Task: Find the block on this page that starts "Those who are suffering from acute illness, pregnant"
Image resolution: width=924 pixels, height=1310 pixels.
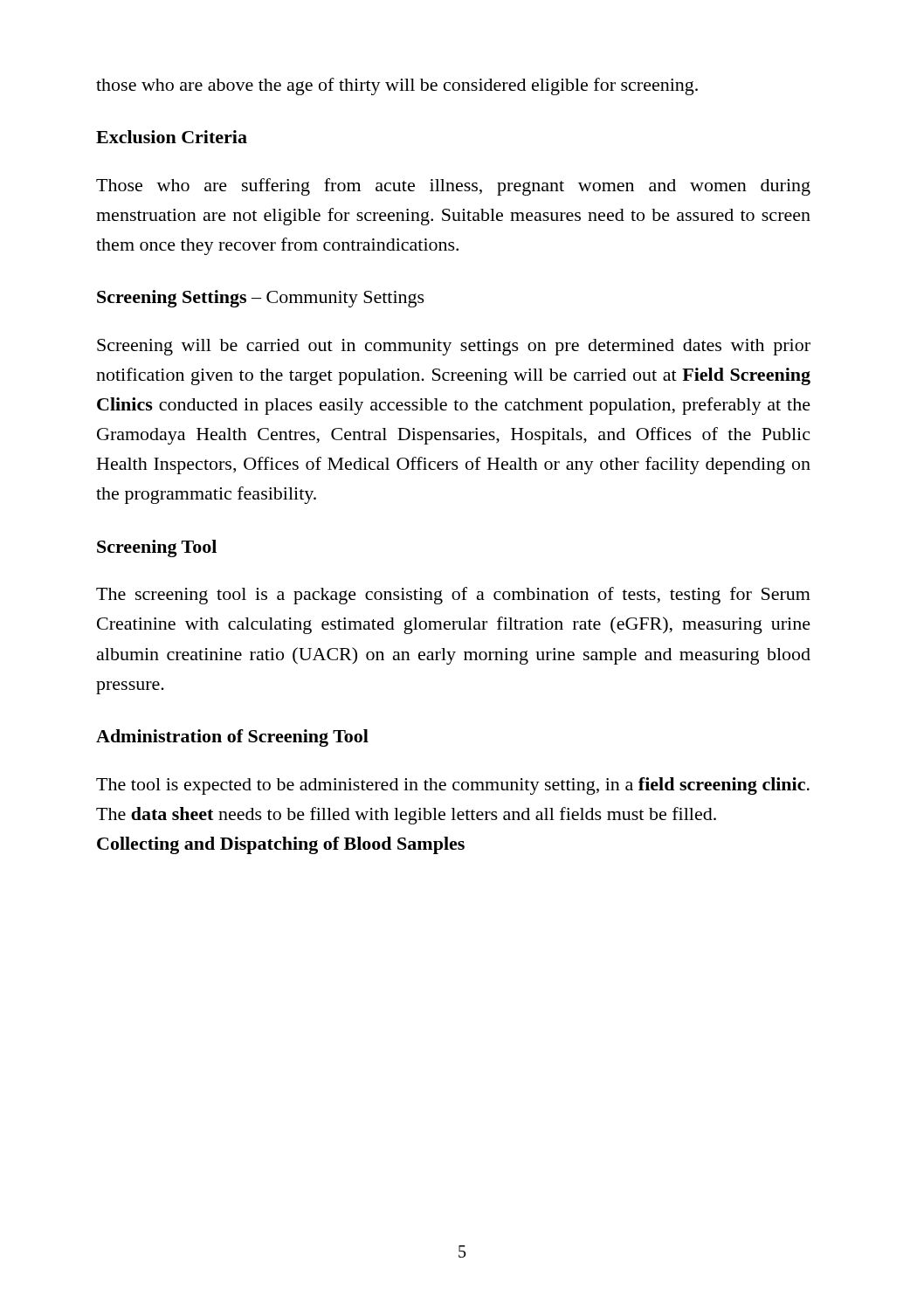Action: [x=453, y=214]
